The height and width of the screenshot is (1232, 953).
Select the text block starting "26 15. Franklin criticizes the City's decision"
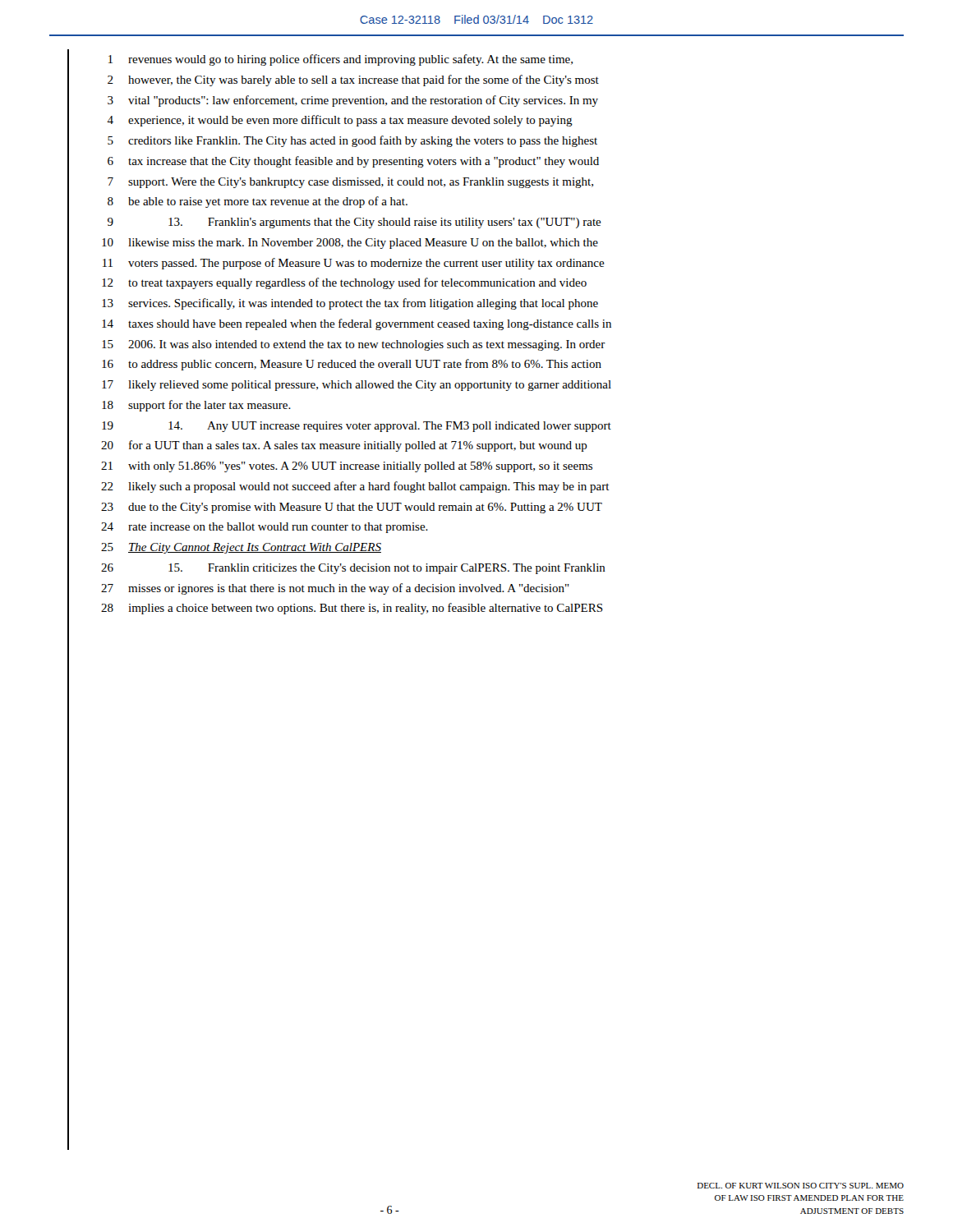coord(493,568)
